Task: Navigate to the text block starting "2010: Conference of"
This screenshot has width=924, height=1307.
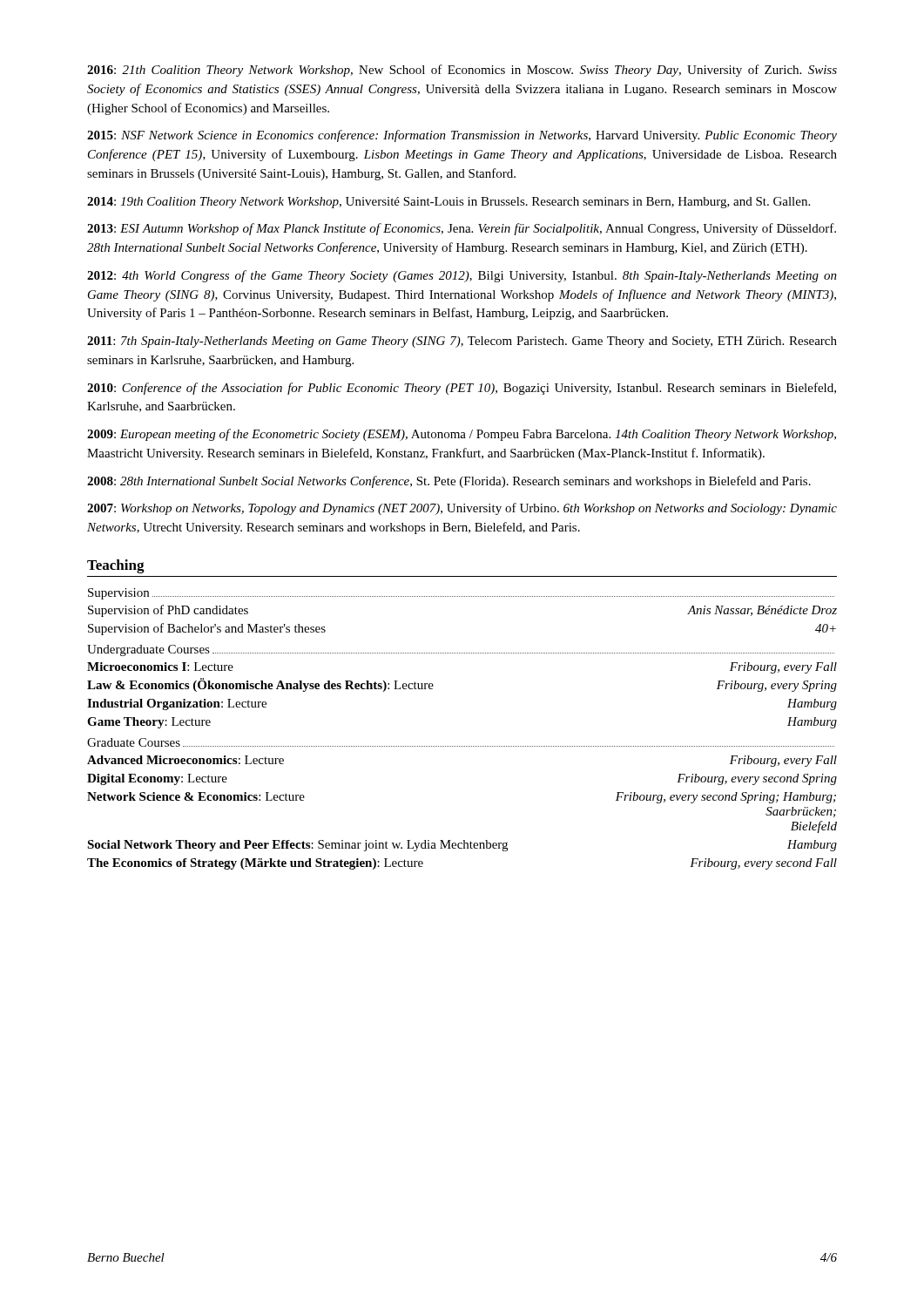Action: pyautogui.click(x=462, y=397)
